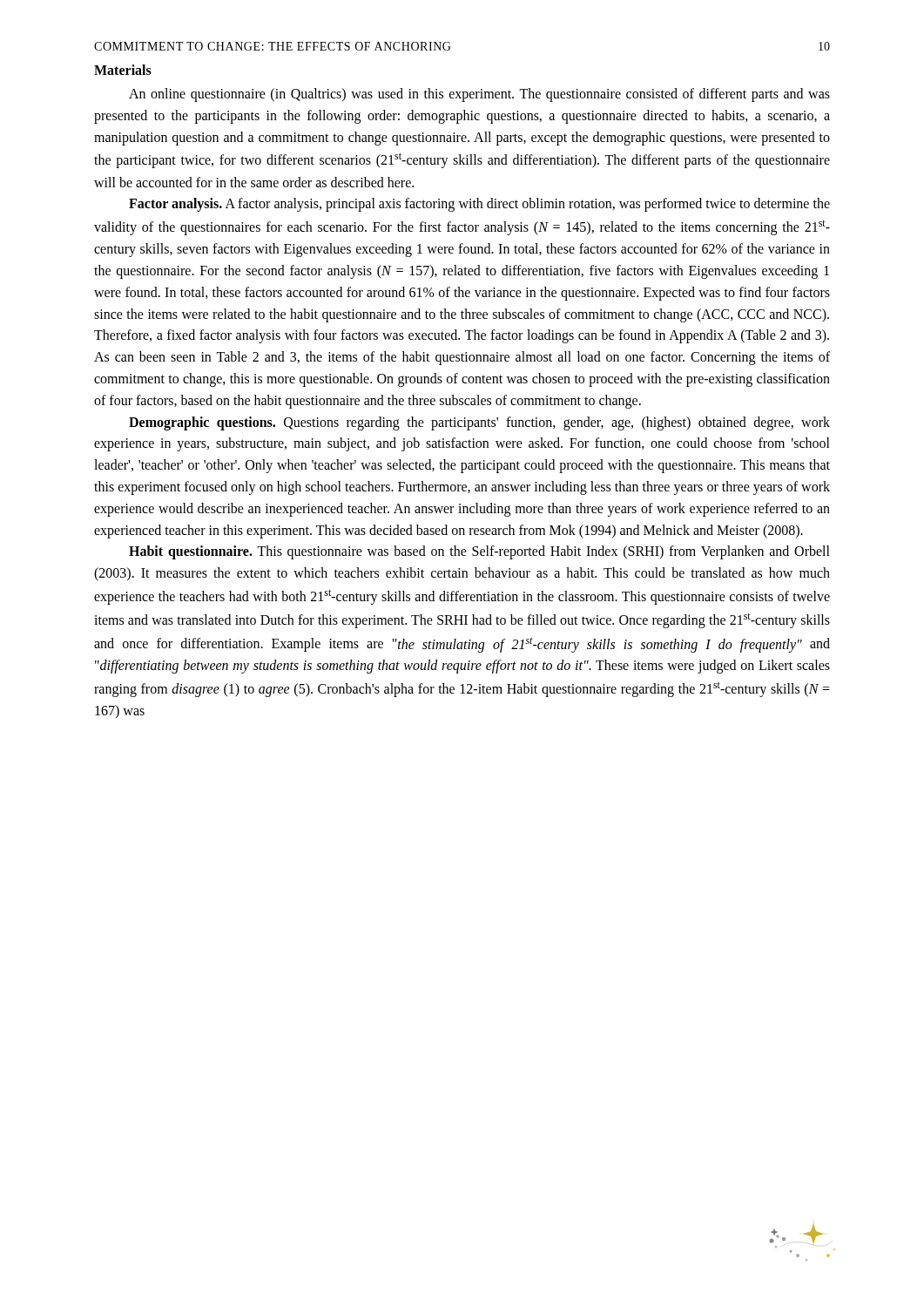Point to the block starting "Demographic questions. Questions regarding"
This screenshot has height=1307, width=924.
[462, 476]
